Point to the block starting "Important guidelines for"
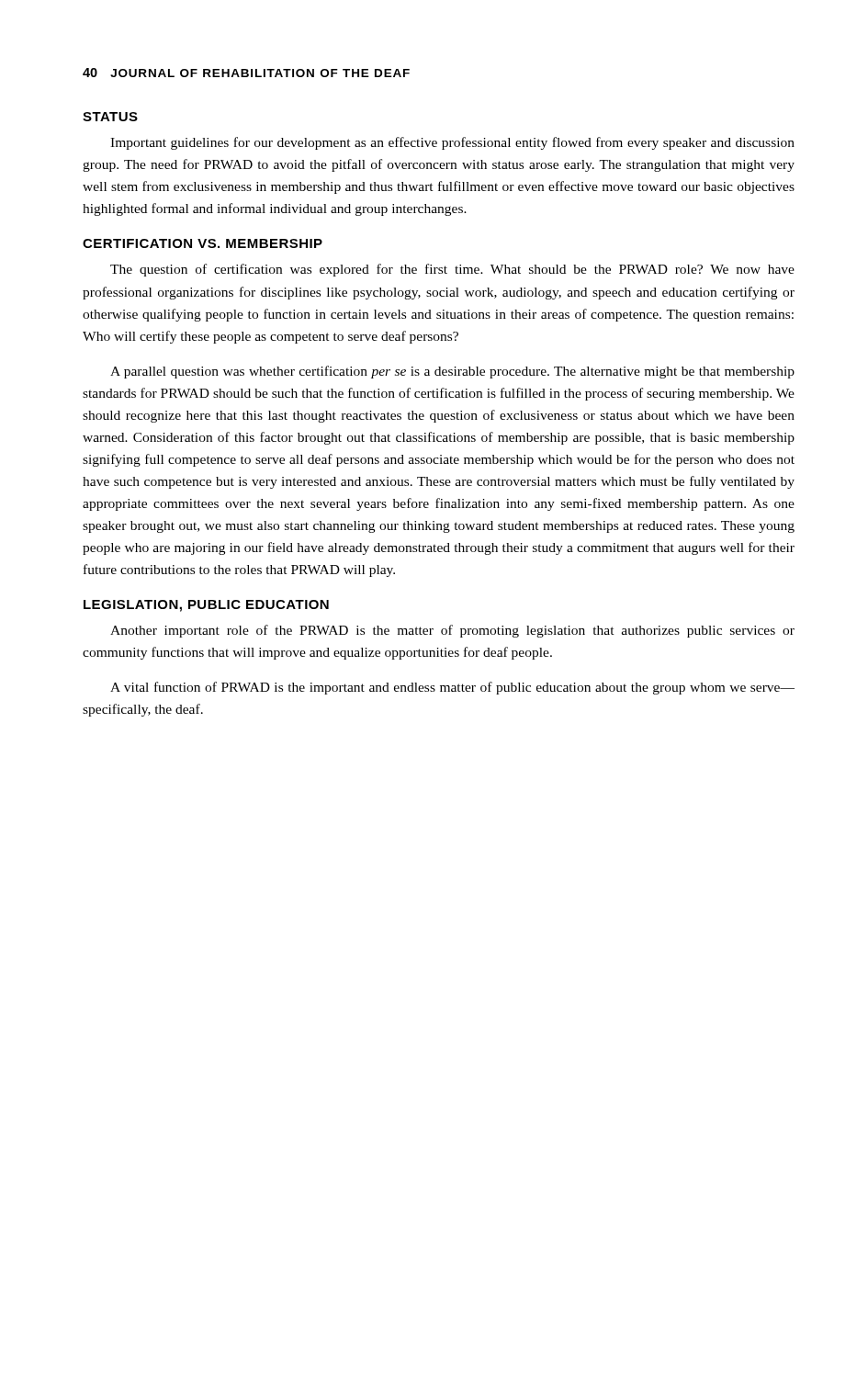 tap(439, 176)
